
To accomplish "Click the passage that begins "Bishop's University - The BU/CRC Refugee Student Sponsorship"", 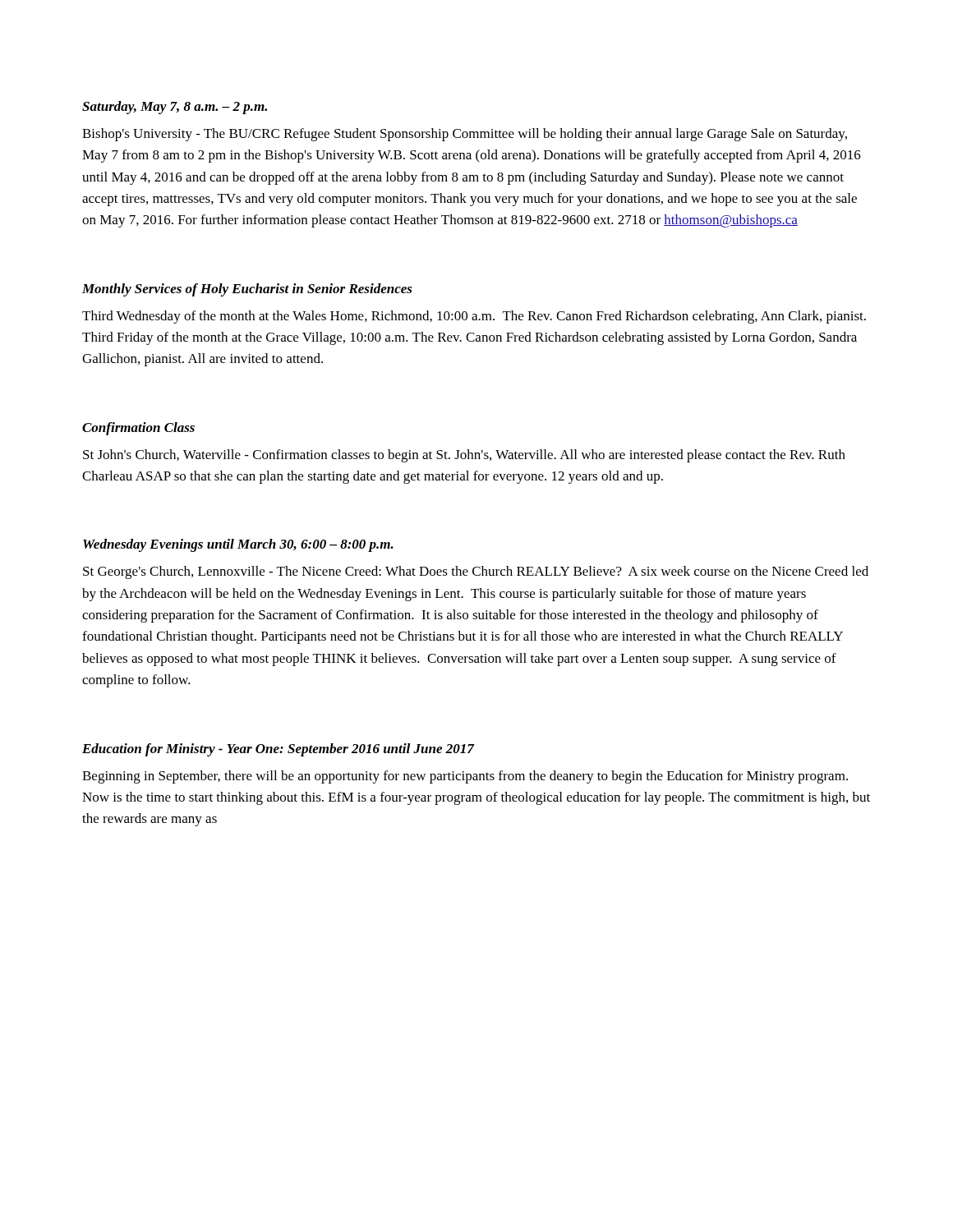I will point(471,177).
